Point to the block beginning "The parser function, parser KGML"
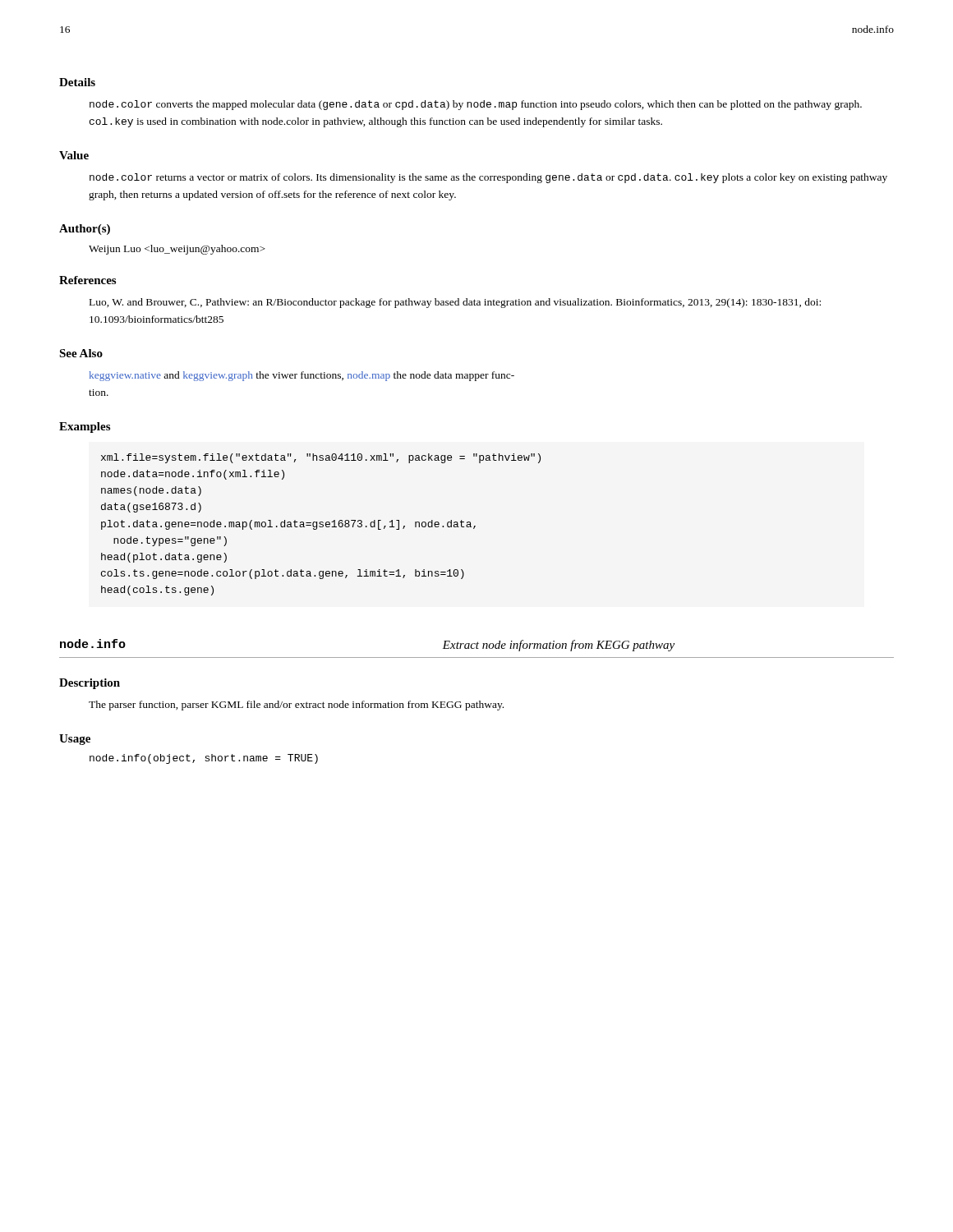Viewport: 953px width, 1232px height. click(x=297, y=705)
